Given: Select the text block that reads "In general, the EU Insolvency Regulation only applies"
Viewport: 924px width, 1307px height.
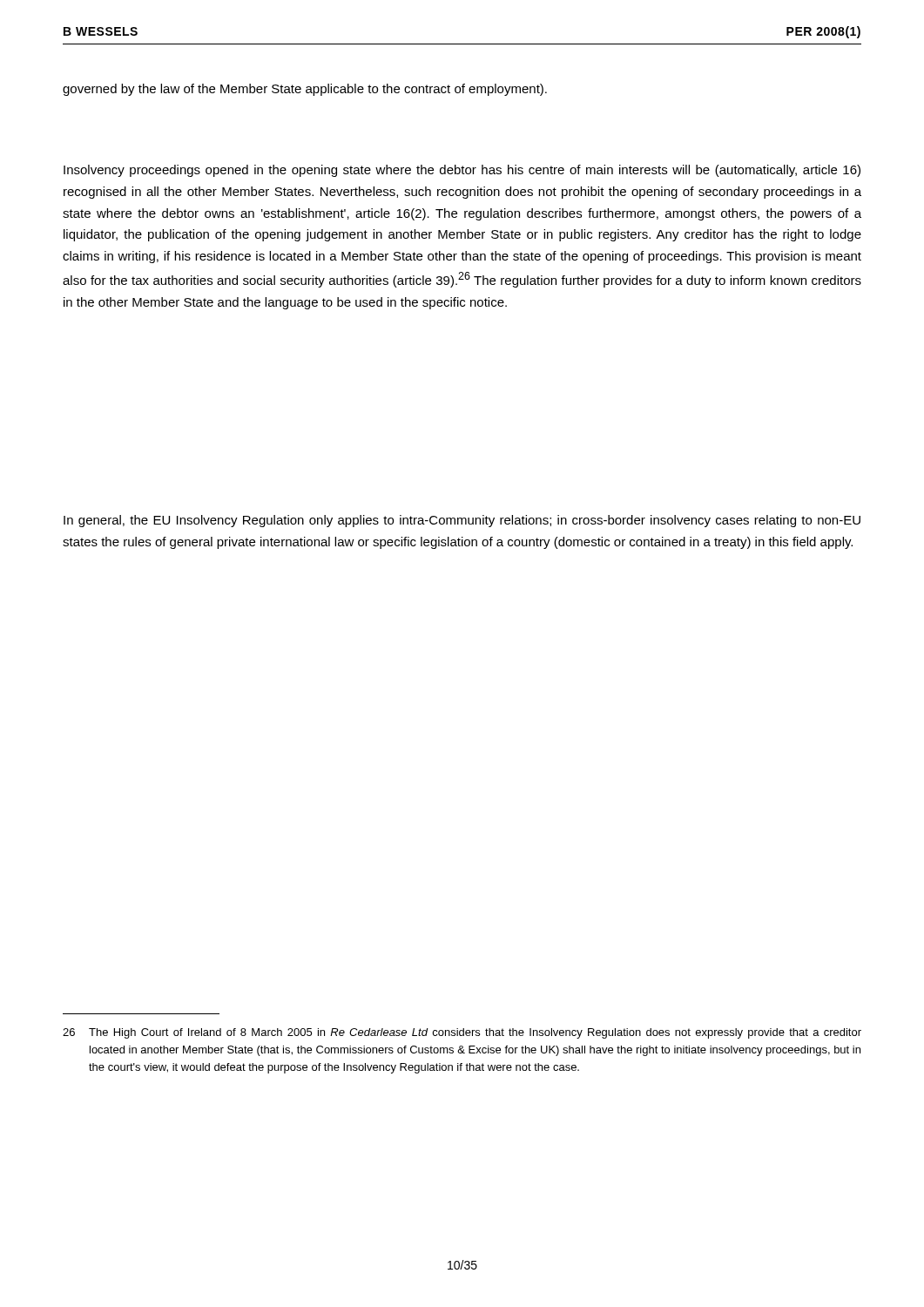Looking at the screenshot, I should click(x=462, y=531).
